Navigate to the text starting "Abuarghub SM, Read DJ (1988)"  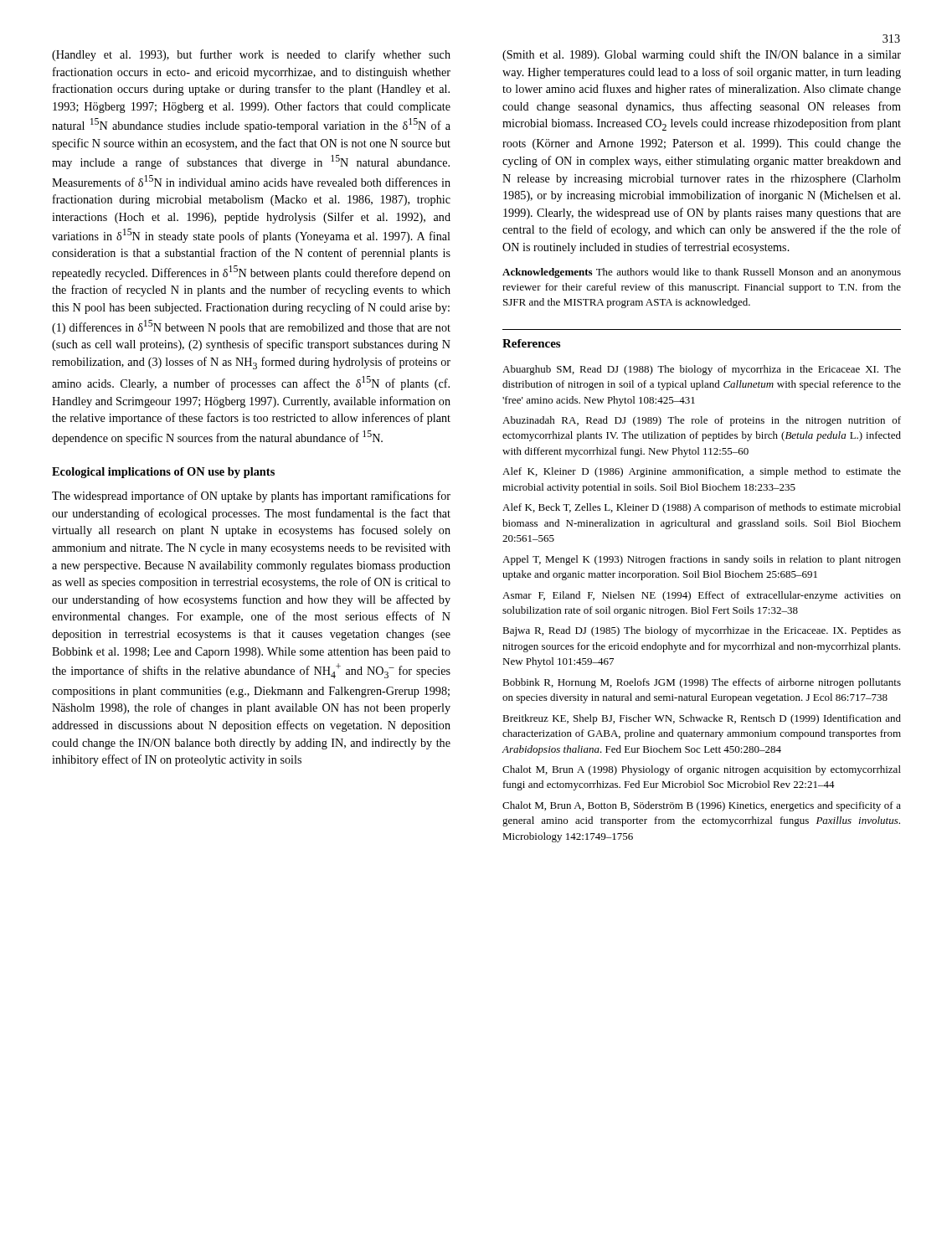(x=702, y=385)
